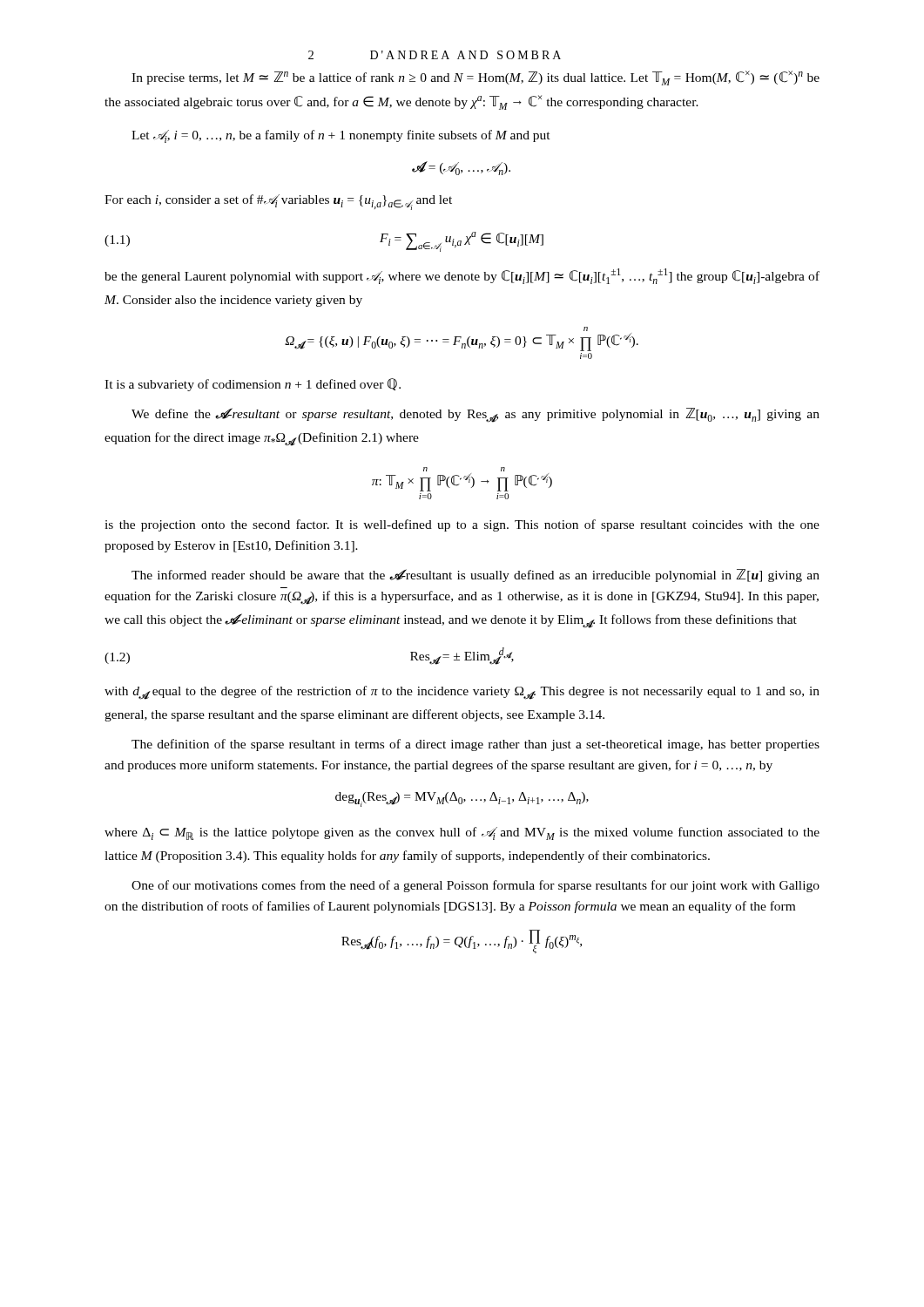Viewport: 924px width, 1307px height.
Task: Locate the region starting "degui(Res𝒜) = MVM(Δ0,"
Action: [462, 799]
